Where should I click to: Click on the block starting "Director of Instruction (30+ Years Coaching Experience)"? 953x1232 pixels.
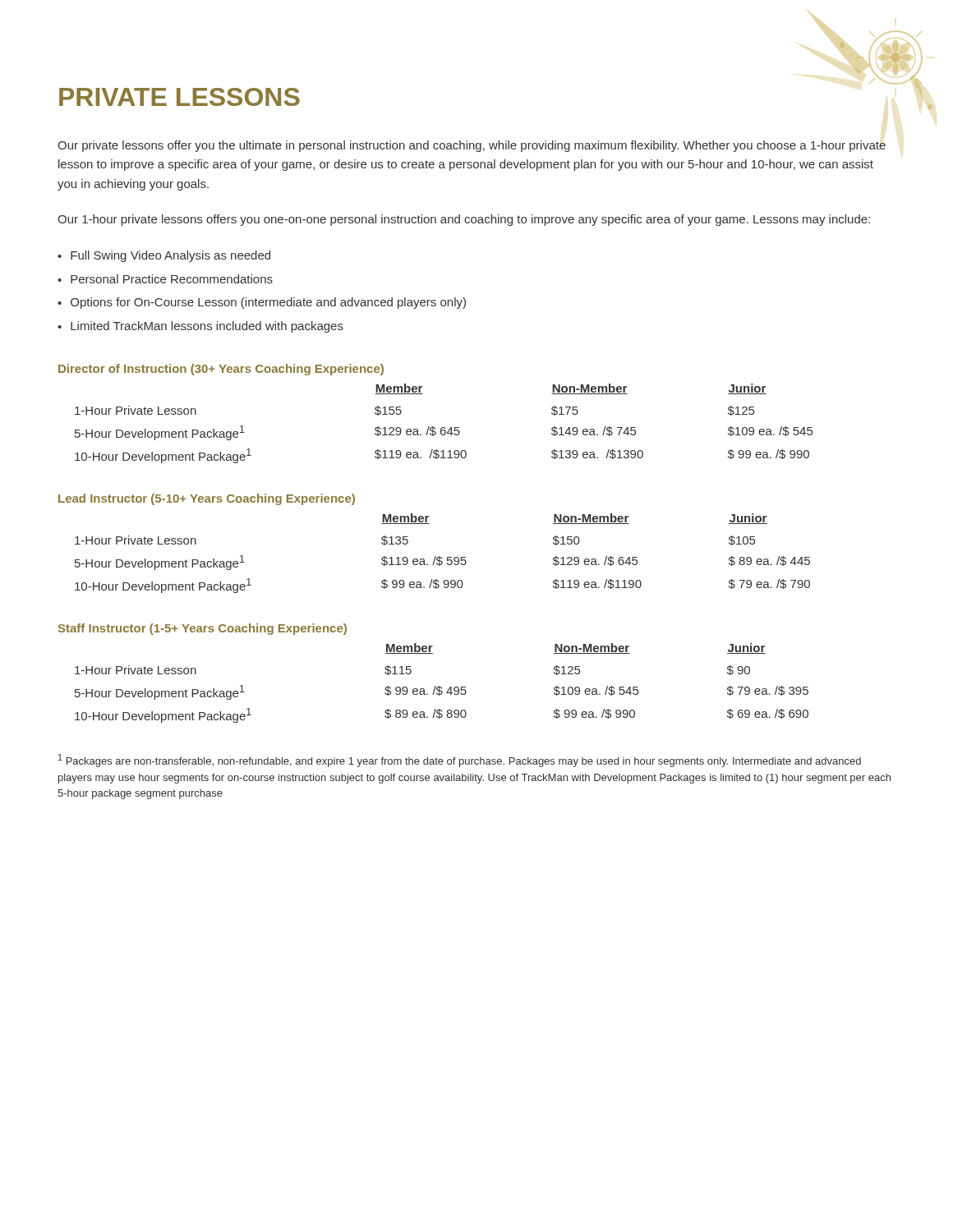(221, 368)
